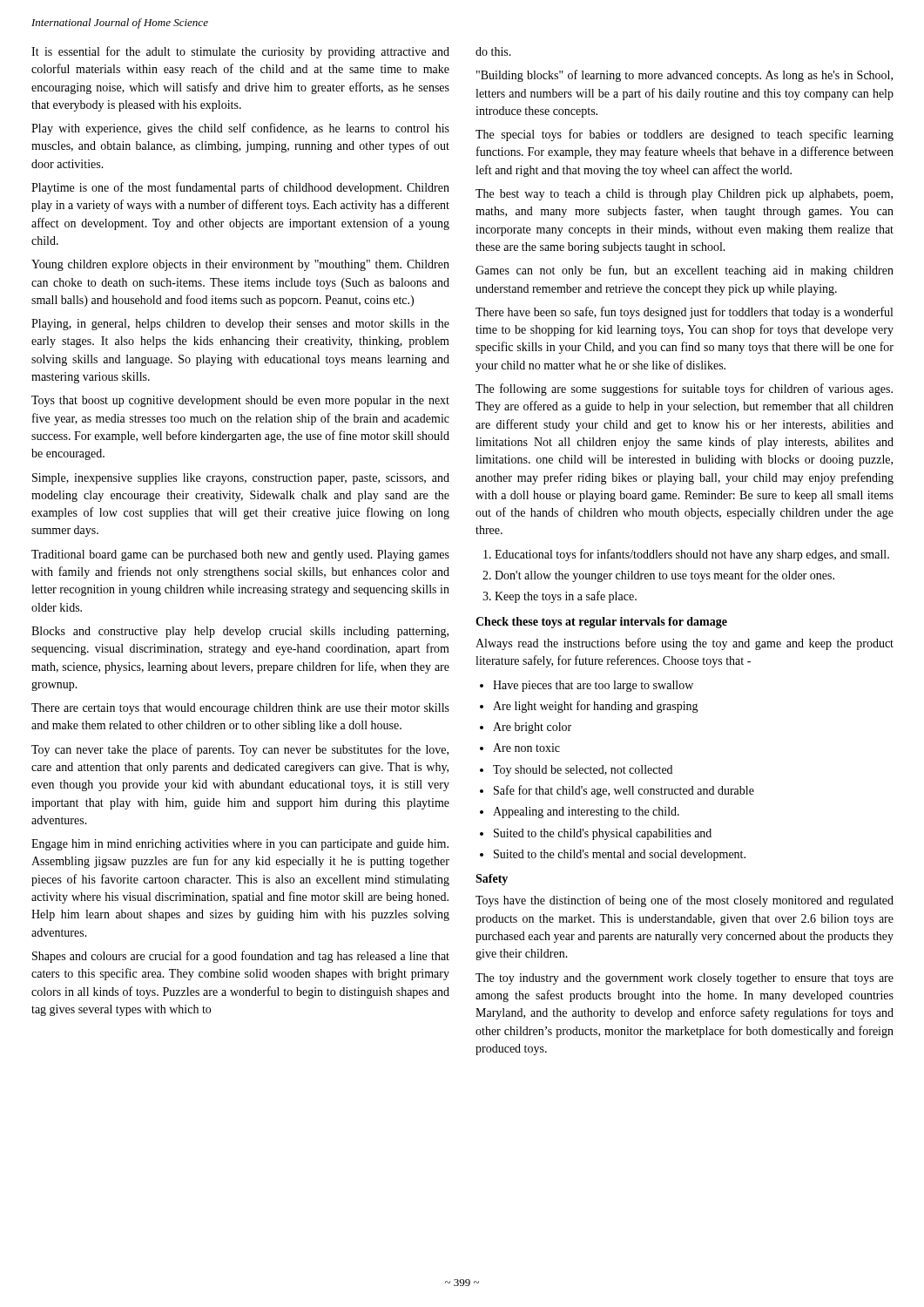The image size is (924, 1307).
Task: Where is the passage that starts "The special toys for babies or toddlers"?
Action: [684, 152]
